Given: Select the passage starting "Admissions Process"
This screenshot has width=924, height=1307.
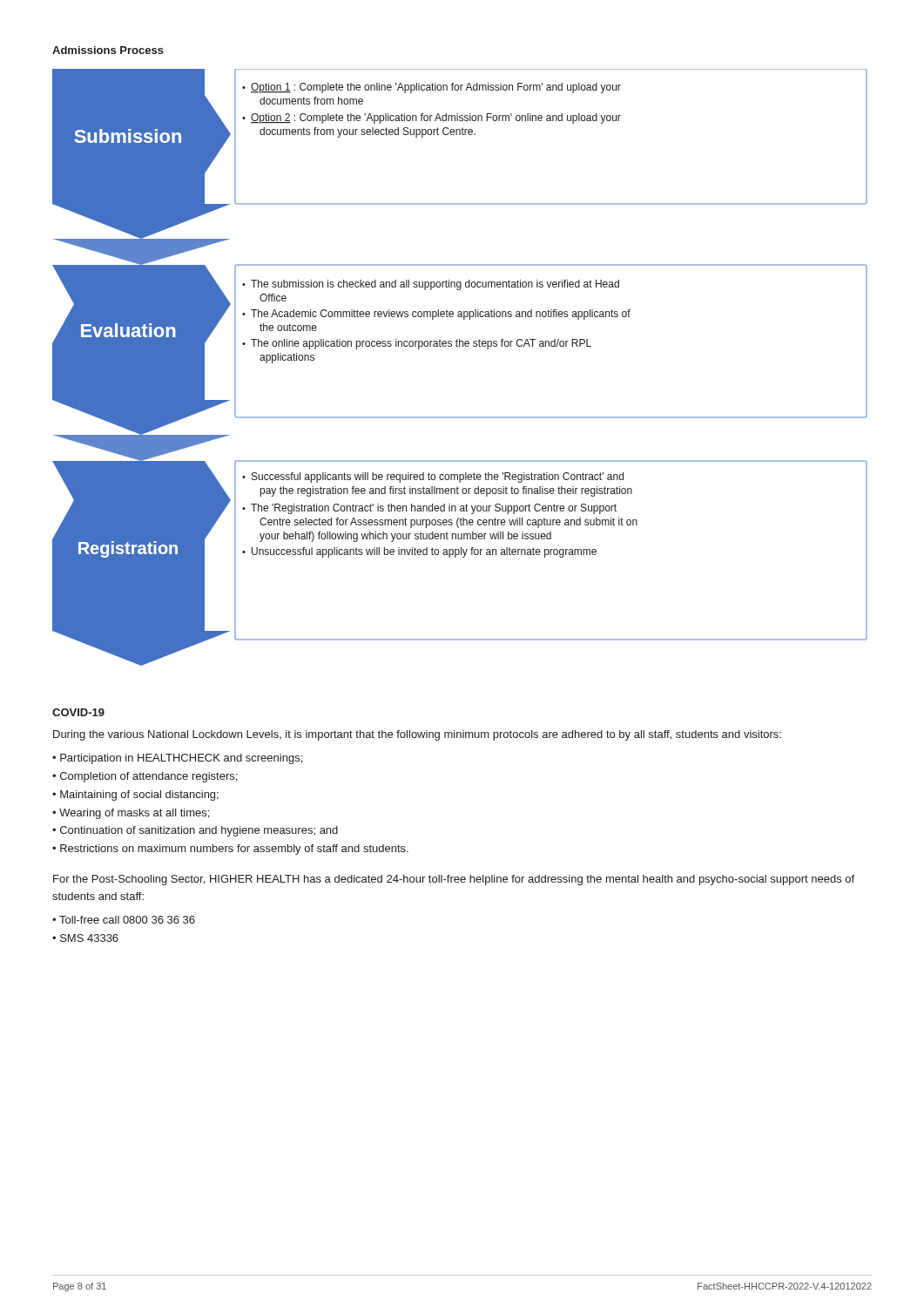Looking at the screenshot, I should coord(108,50).
